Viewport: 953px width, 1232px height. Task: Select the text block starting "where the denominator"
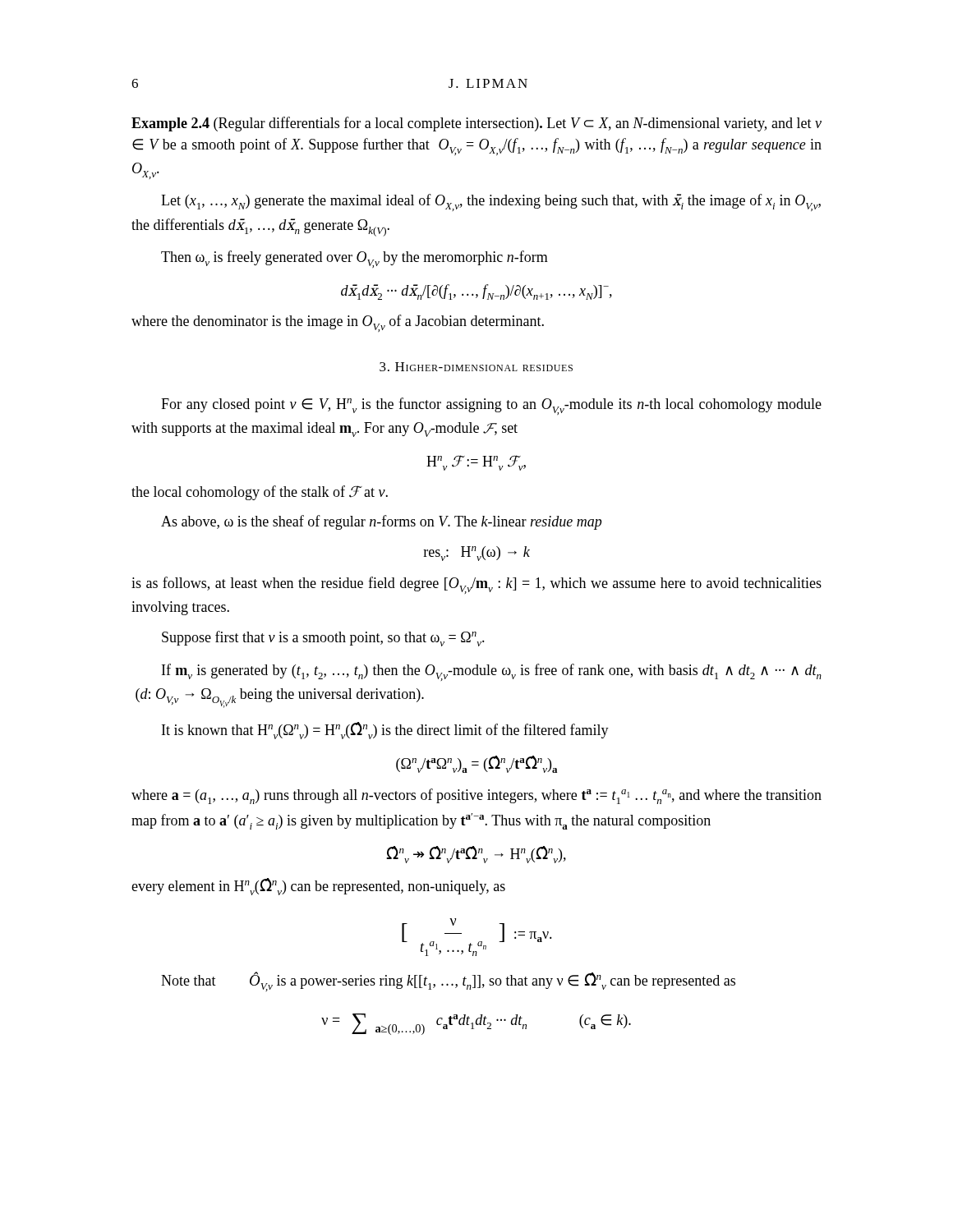click(x=338, y=323)
